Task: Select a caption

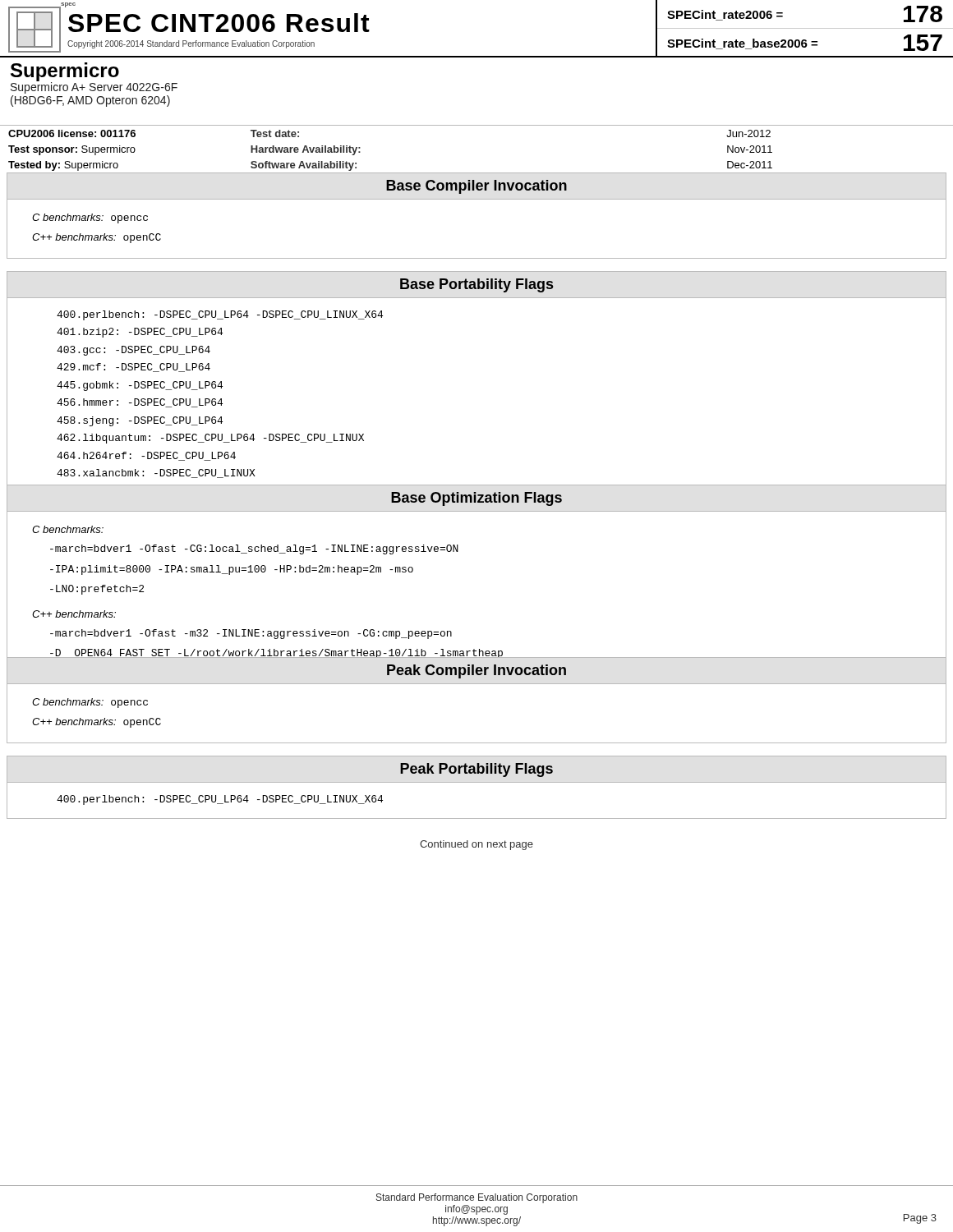Action: [476, 844]
